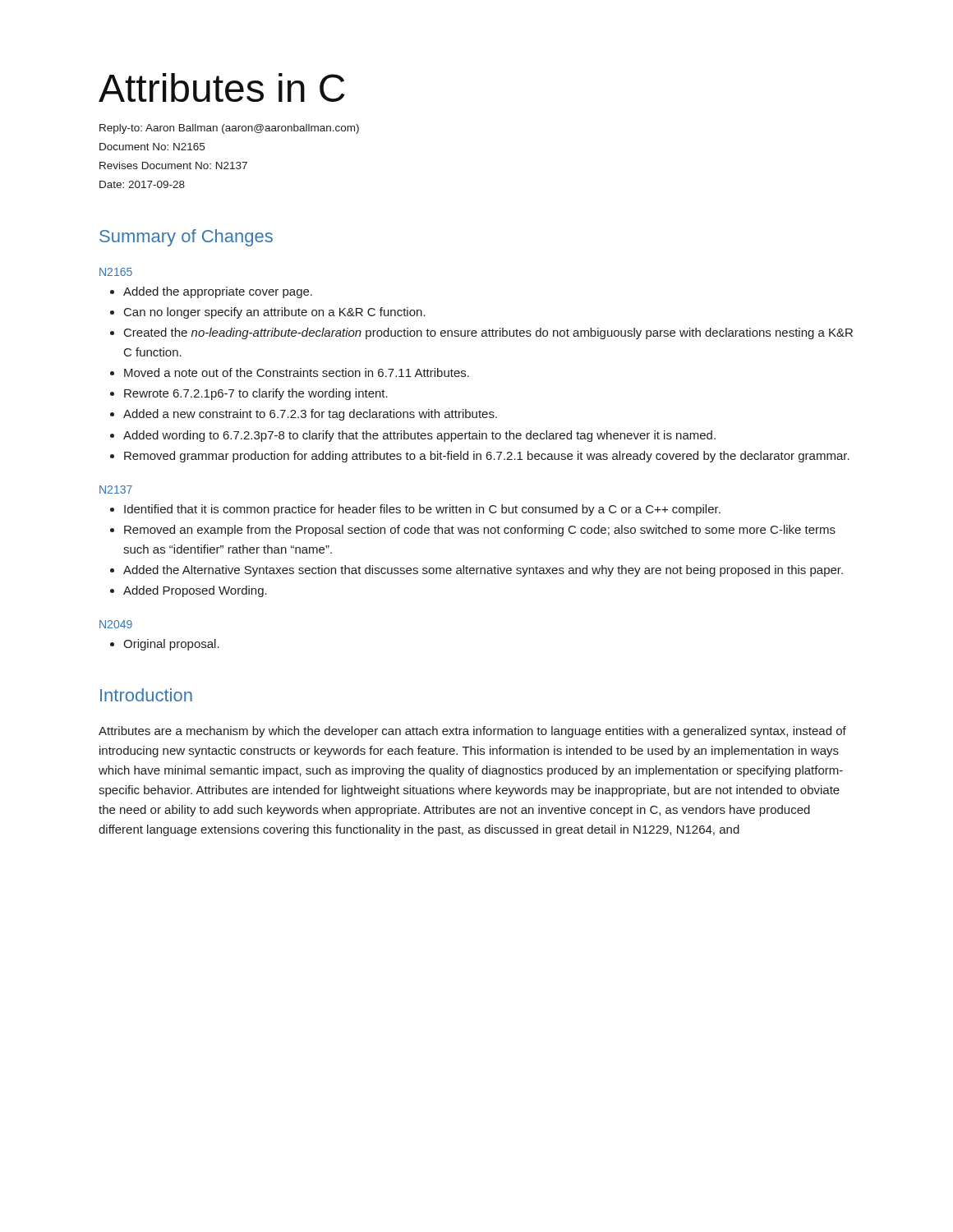The width and height of the screenshot is (953, 1232).
Task: Navigate to the element starting "Added a new"
Action: pos(476,414)
